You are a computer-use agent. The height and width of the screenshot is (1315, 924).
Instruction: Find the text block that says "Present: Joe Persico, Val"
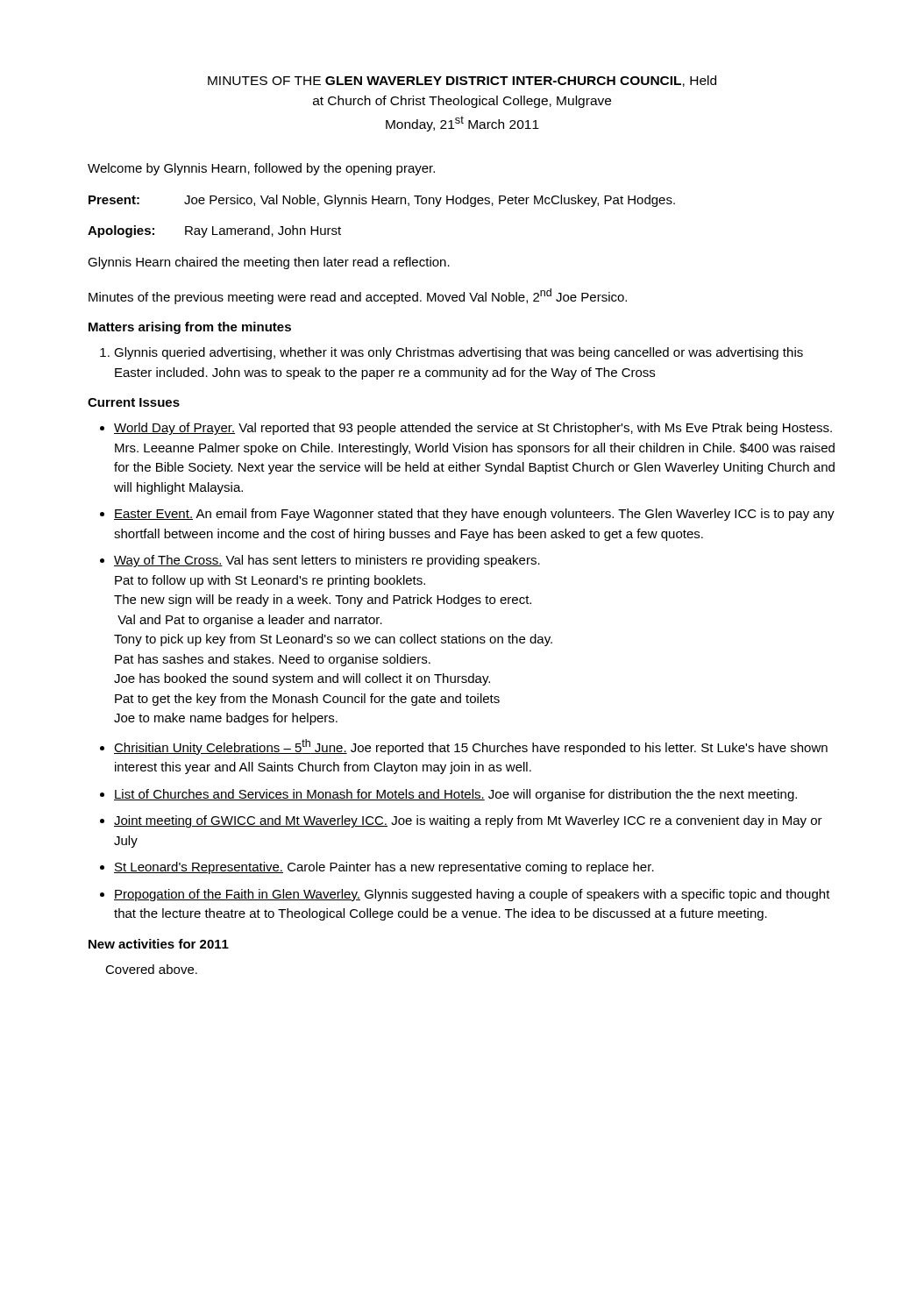(382, 200)
